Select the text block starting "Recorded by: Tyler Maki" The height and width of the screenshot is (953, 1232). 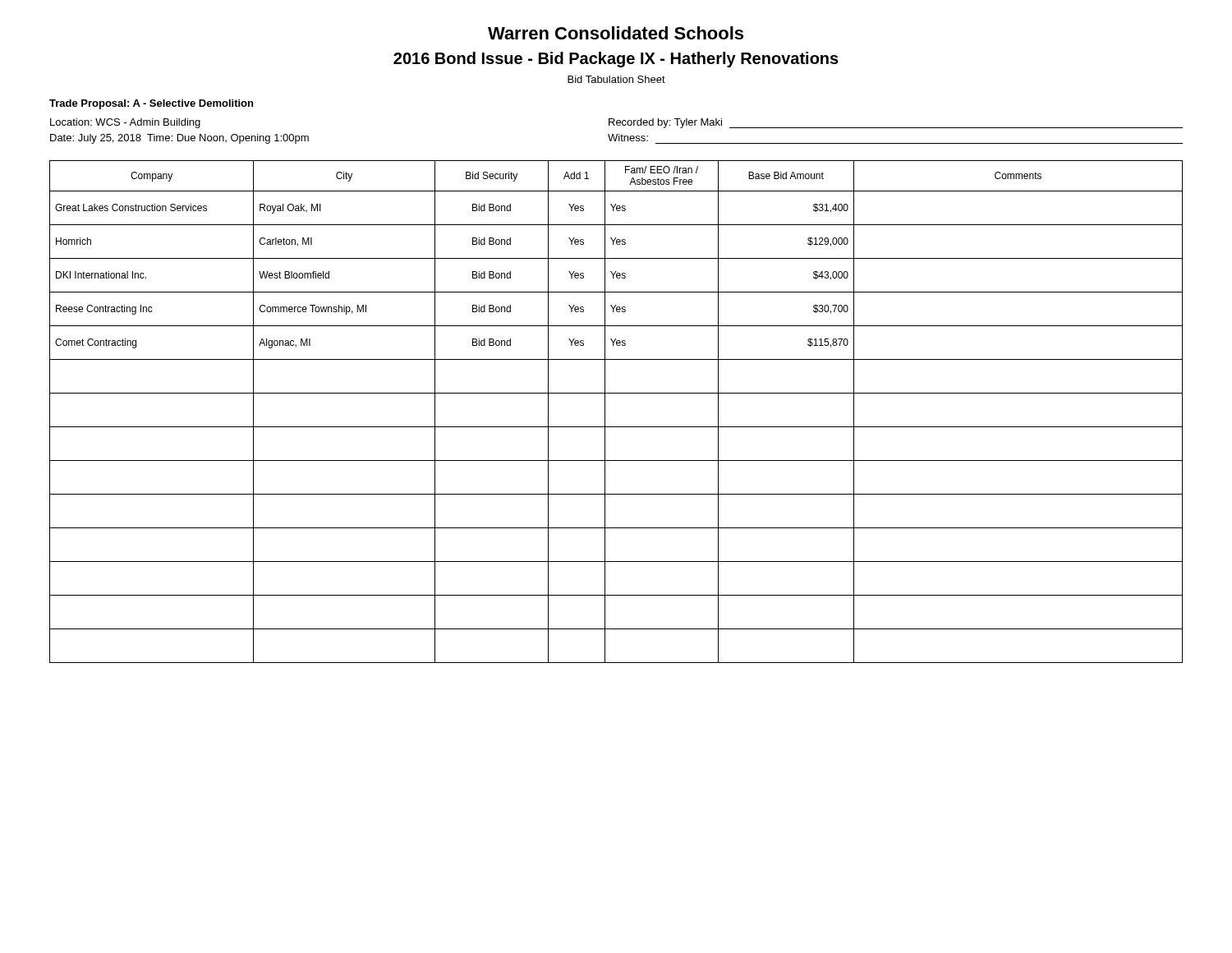click(x=895, y=122)
